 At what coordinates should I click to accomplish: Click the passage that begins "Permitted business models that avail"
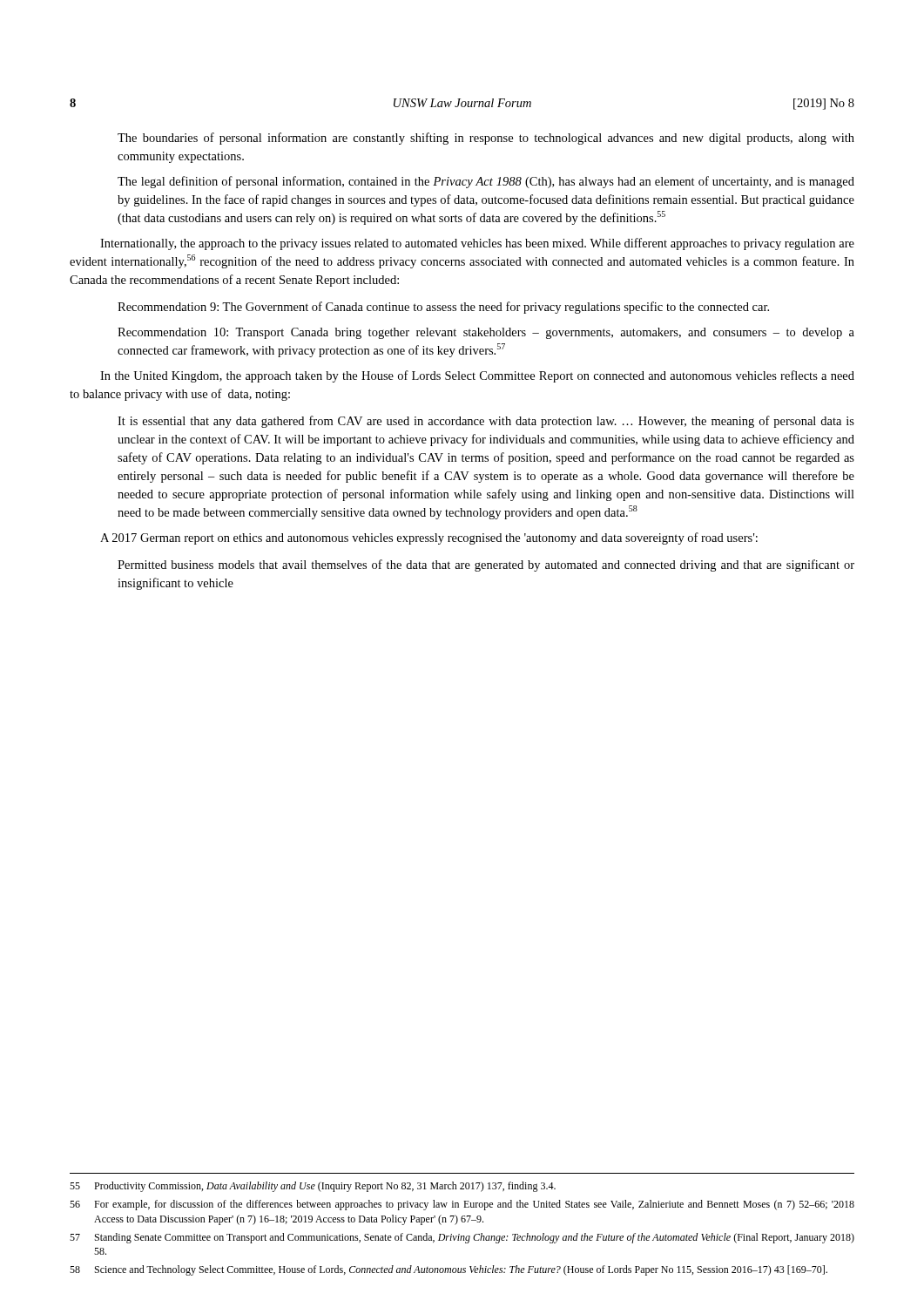[x=486, y=574]
